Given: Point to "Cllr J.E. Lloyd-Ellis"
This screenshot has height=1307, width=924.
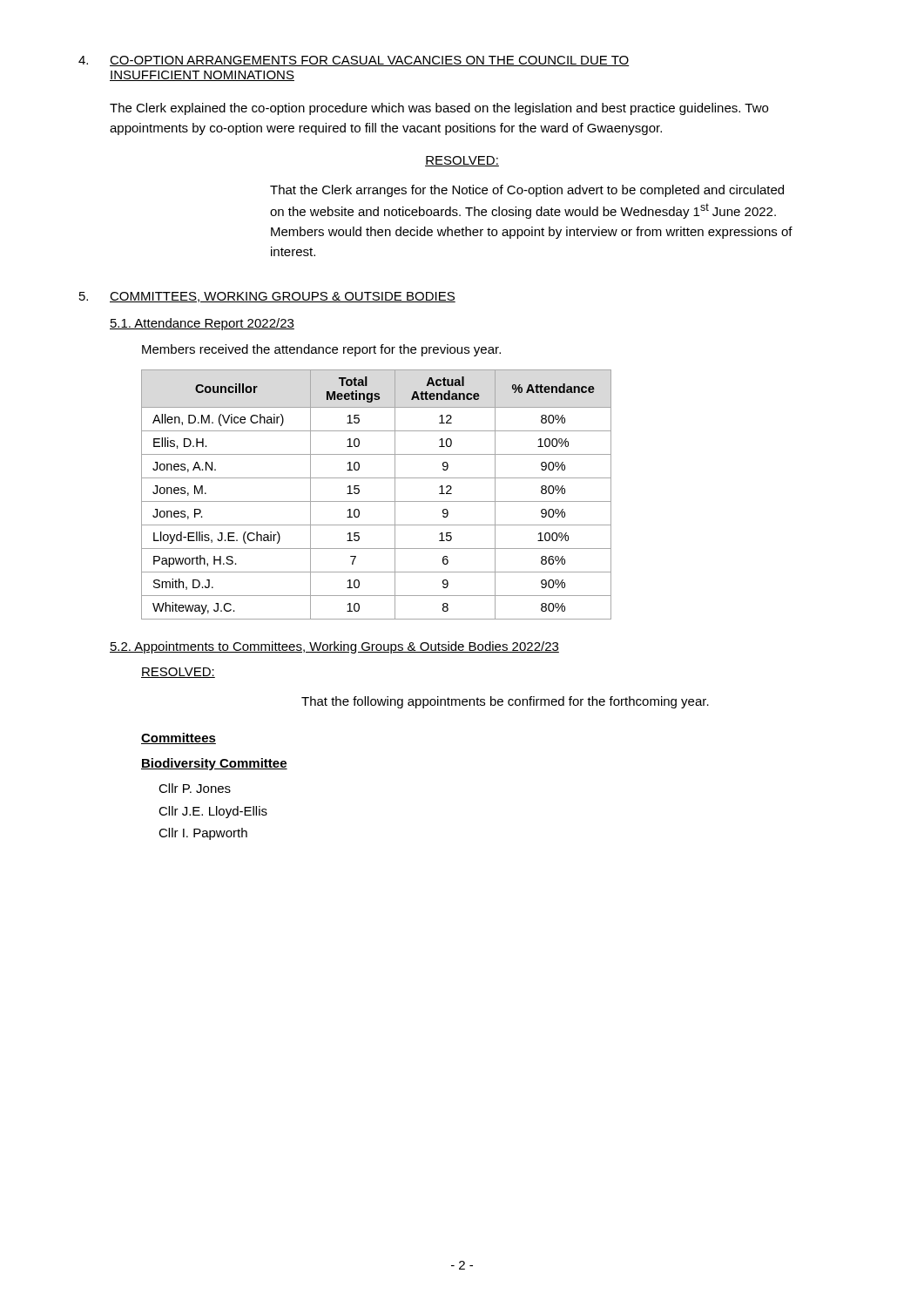Looking at the screenshot, I should [213, 810].
